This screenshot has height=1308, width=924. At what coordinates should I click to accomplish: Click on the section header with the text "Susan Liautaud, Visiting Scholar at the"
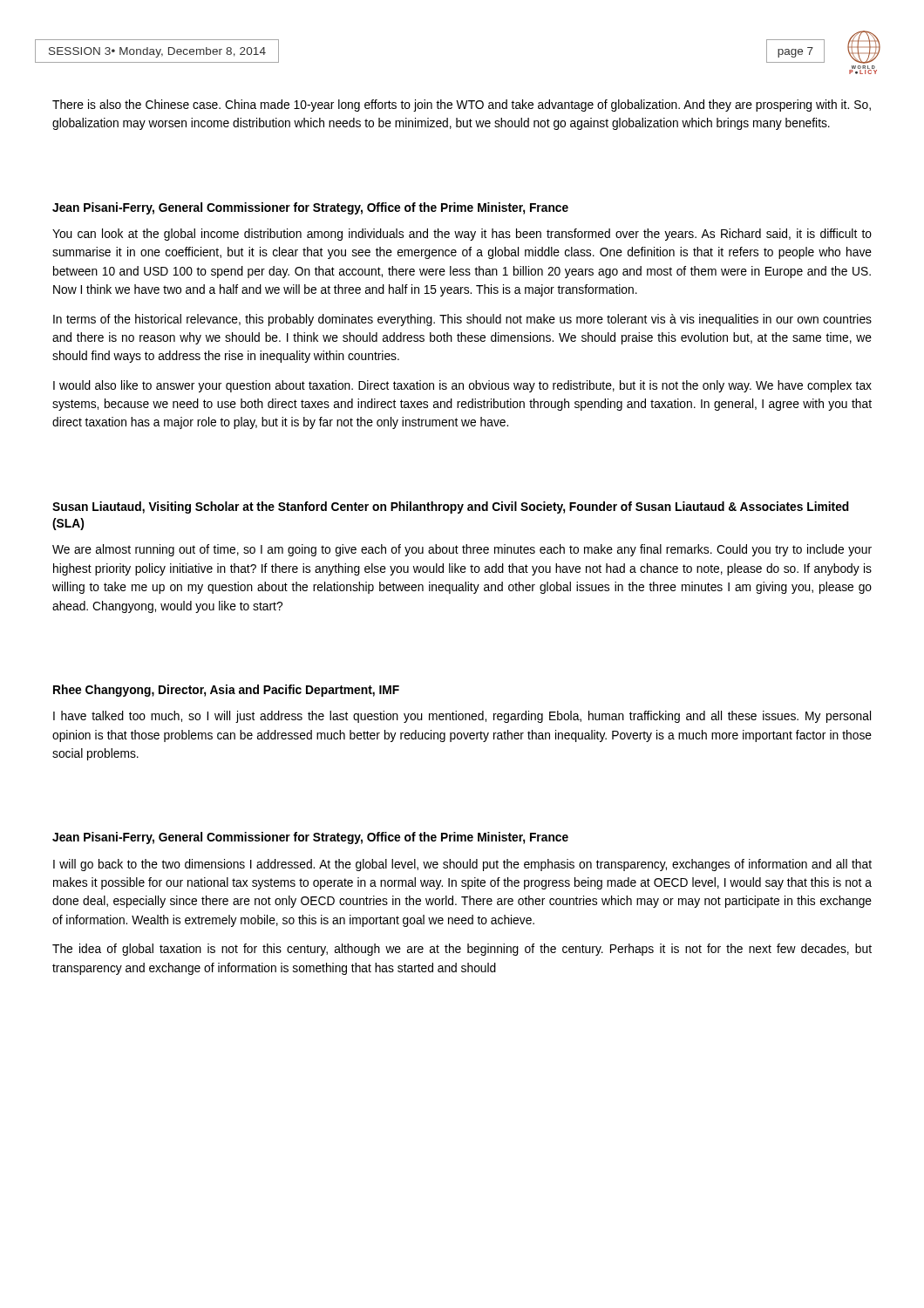451,515
